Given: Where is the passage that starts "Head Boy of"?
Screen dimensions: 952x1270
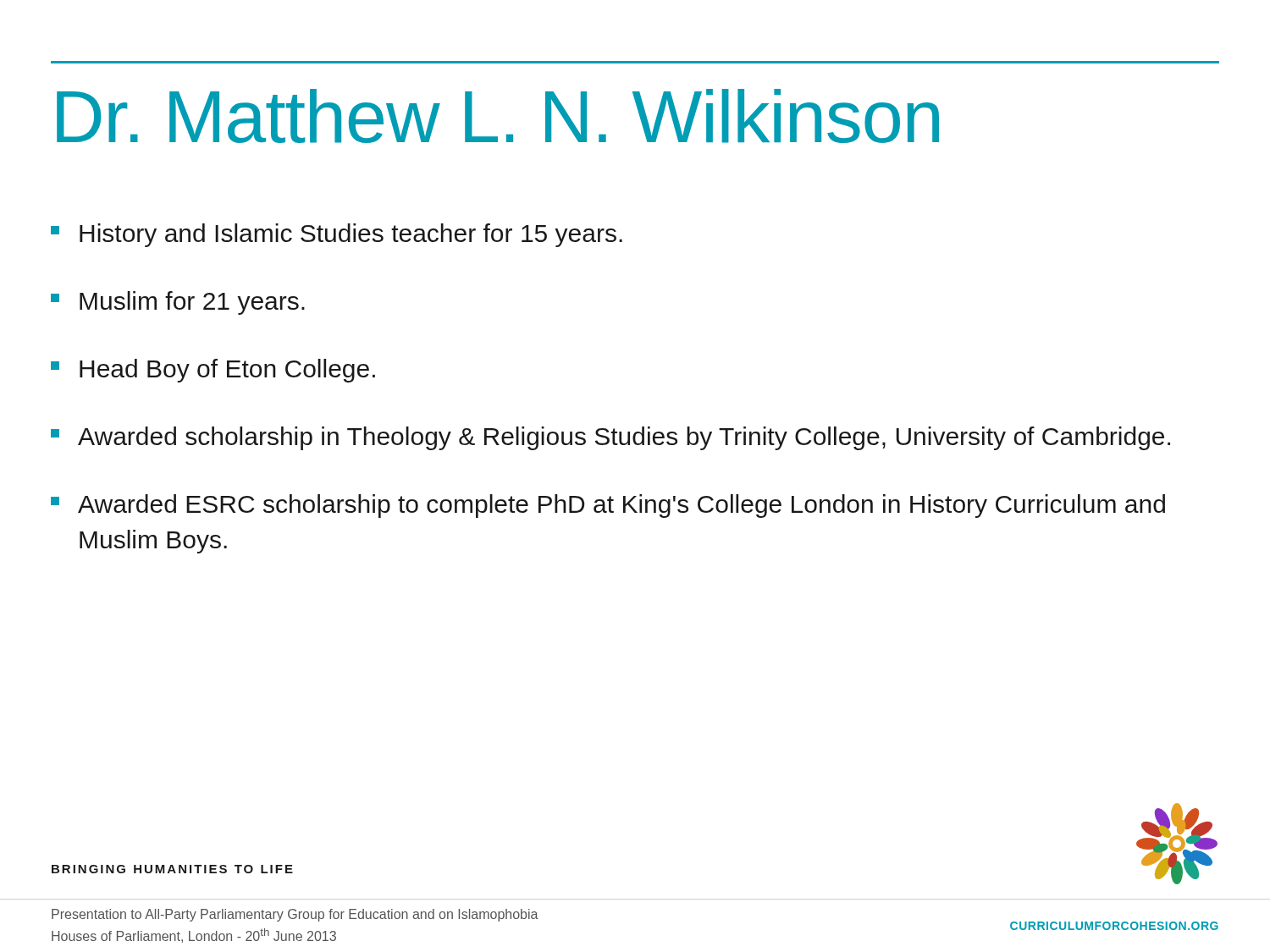Looking at the screenshot, I should click(x=213, y=371).
